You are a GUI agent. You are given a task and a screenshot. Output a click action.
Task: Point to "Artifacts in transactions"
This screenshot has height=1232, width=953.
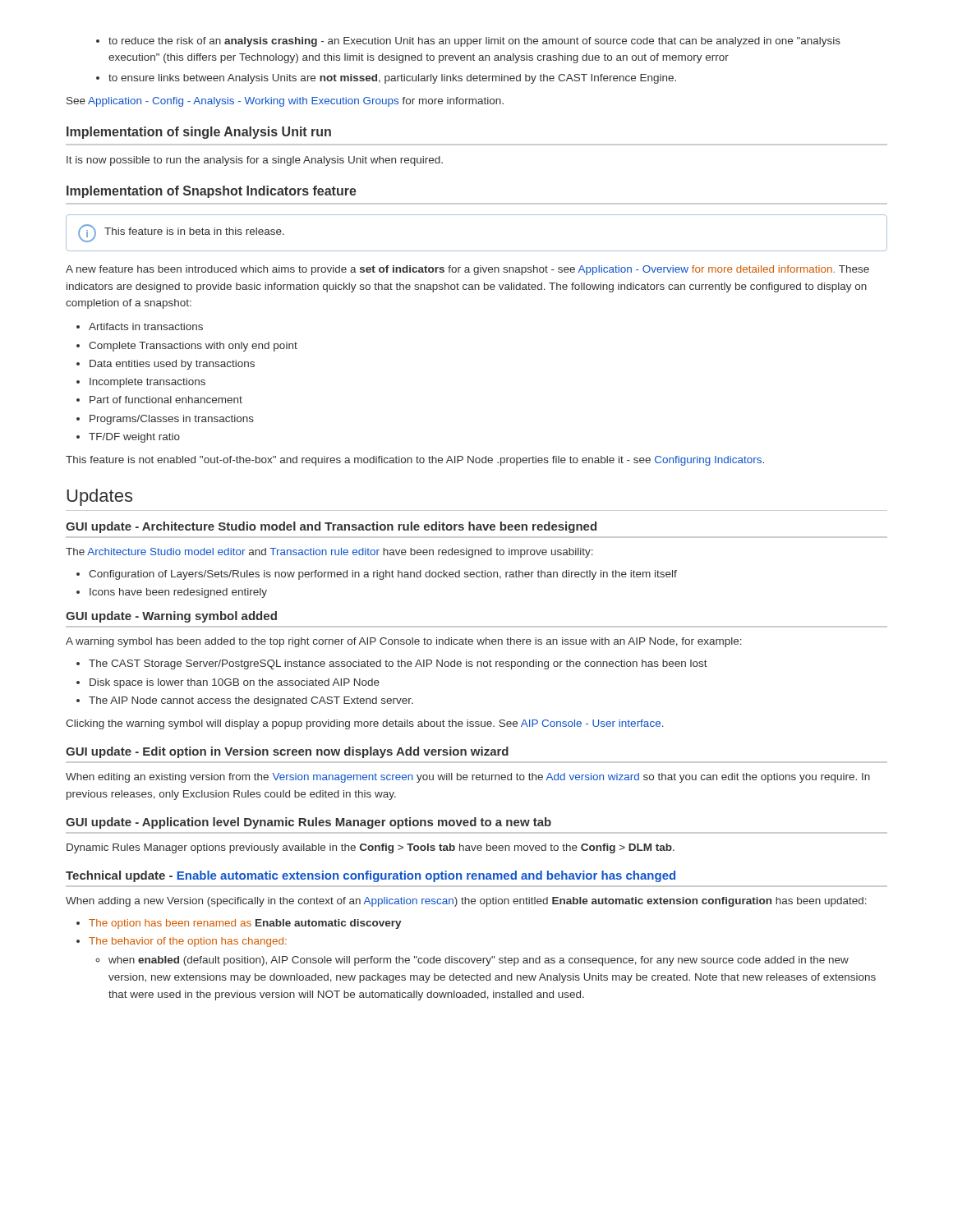tap(140, 326)
